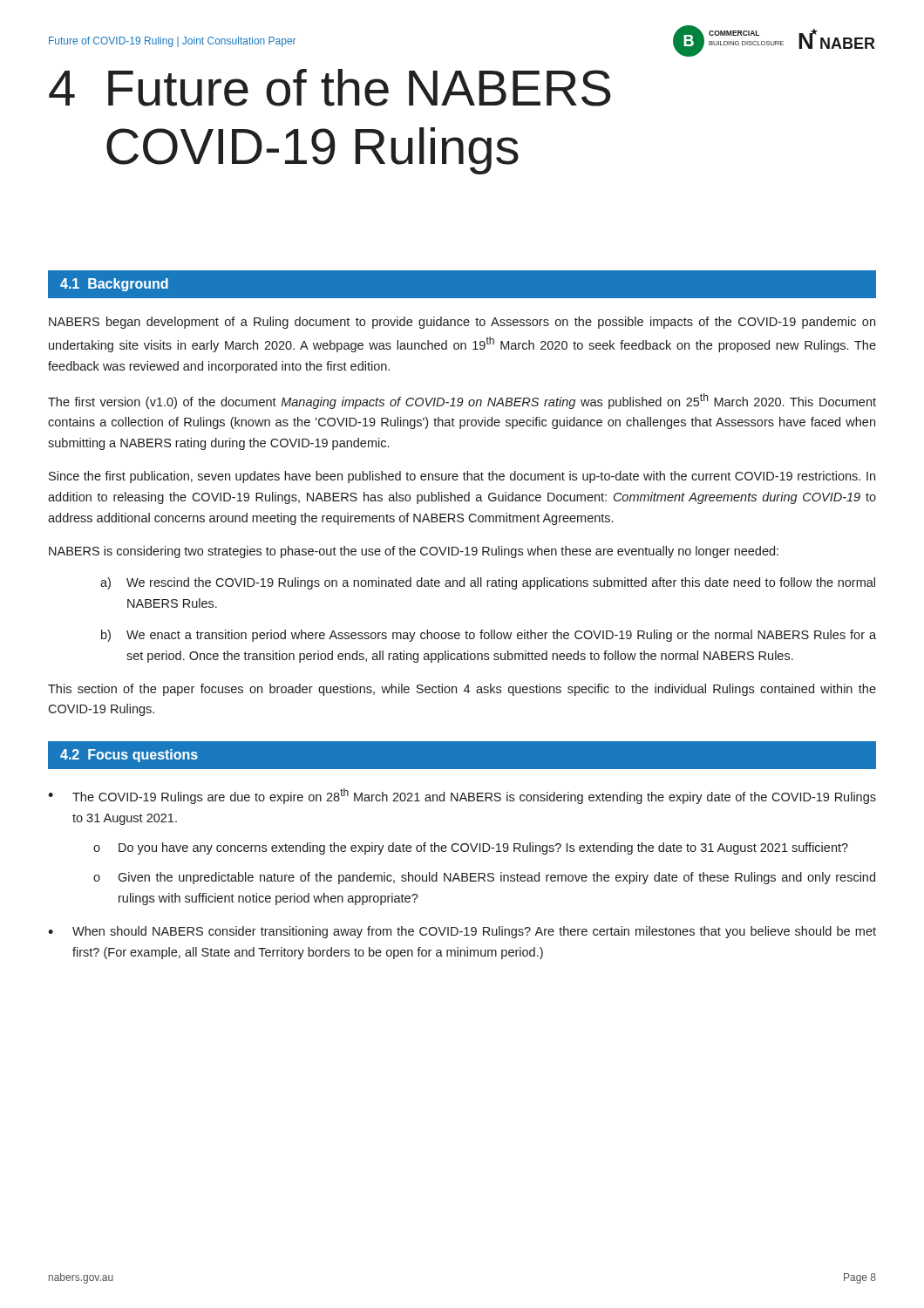Click on the passage starting "4.1 Background"
Viewport: 924px width, 1308px height.
pos(114,284)
